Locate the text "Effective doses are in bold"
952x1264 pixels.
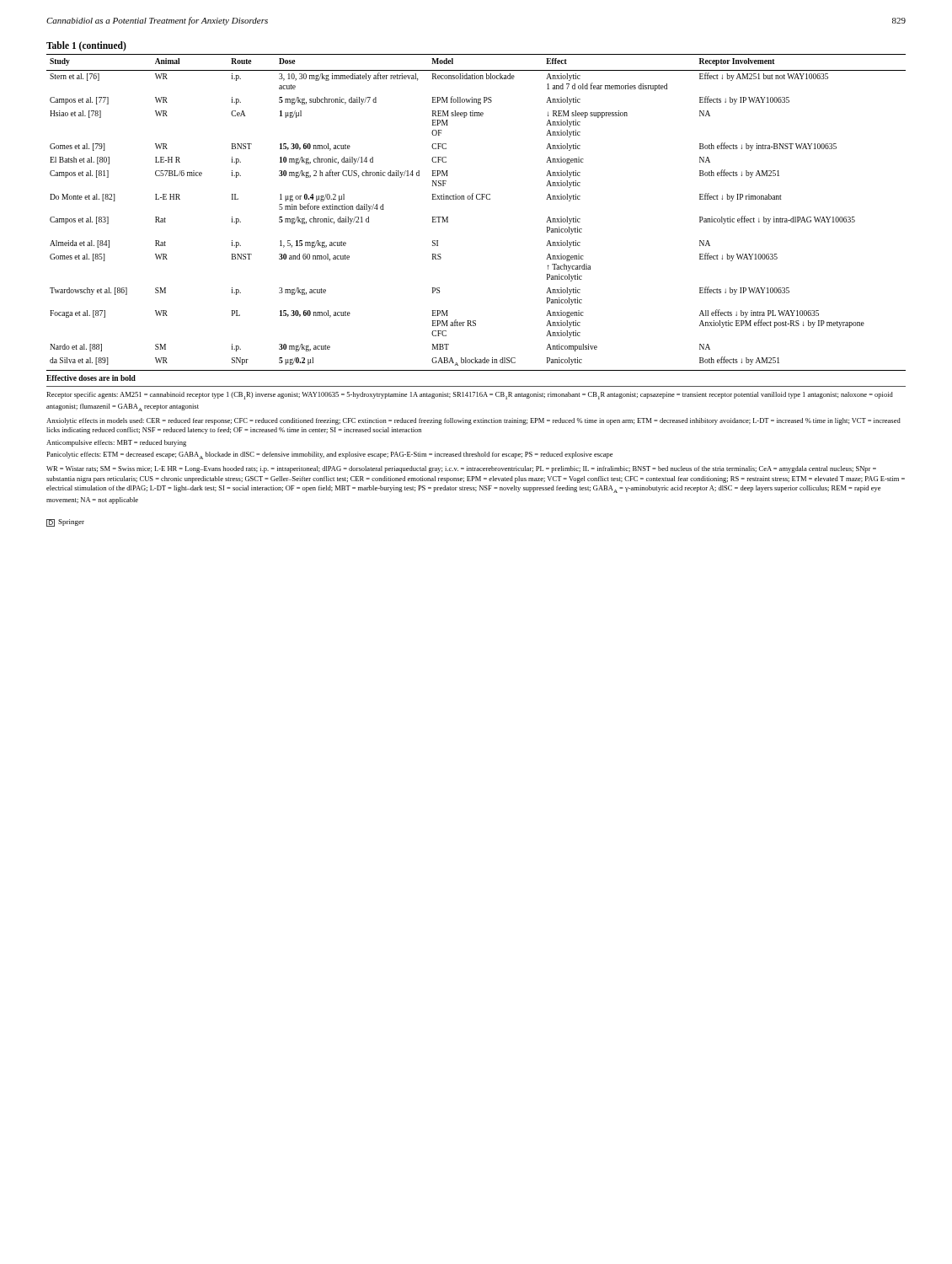coord(91,378)
